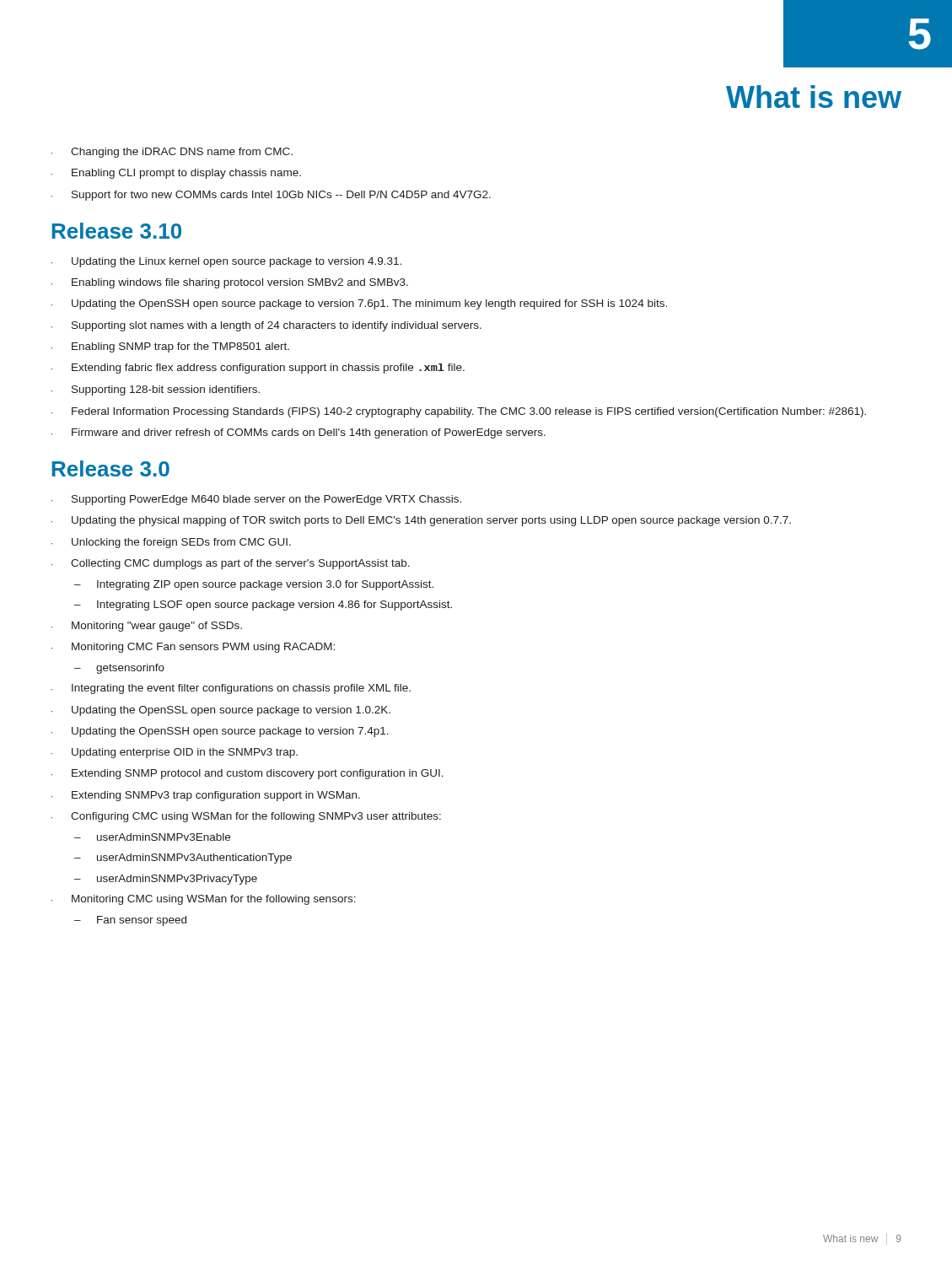The image size is (952, 1265).
Task: Click on the list item containing "· Extending SNMP protocol and custom discovery port"
Action: 247,774
